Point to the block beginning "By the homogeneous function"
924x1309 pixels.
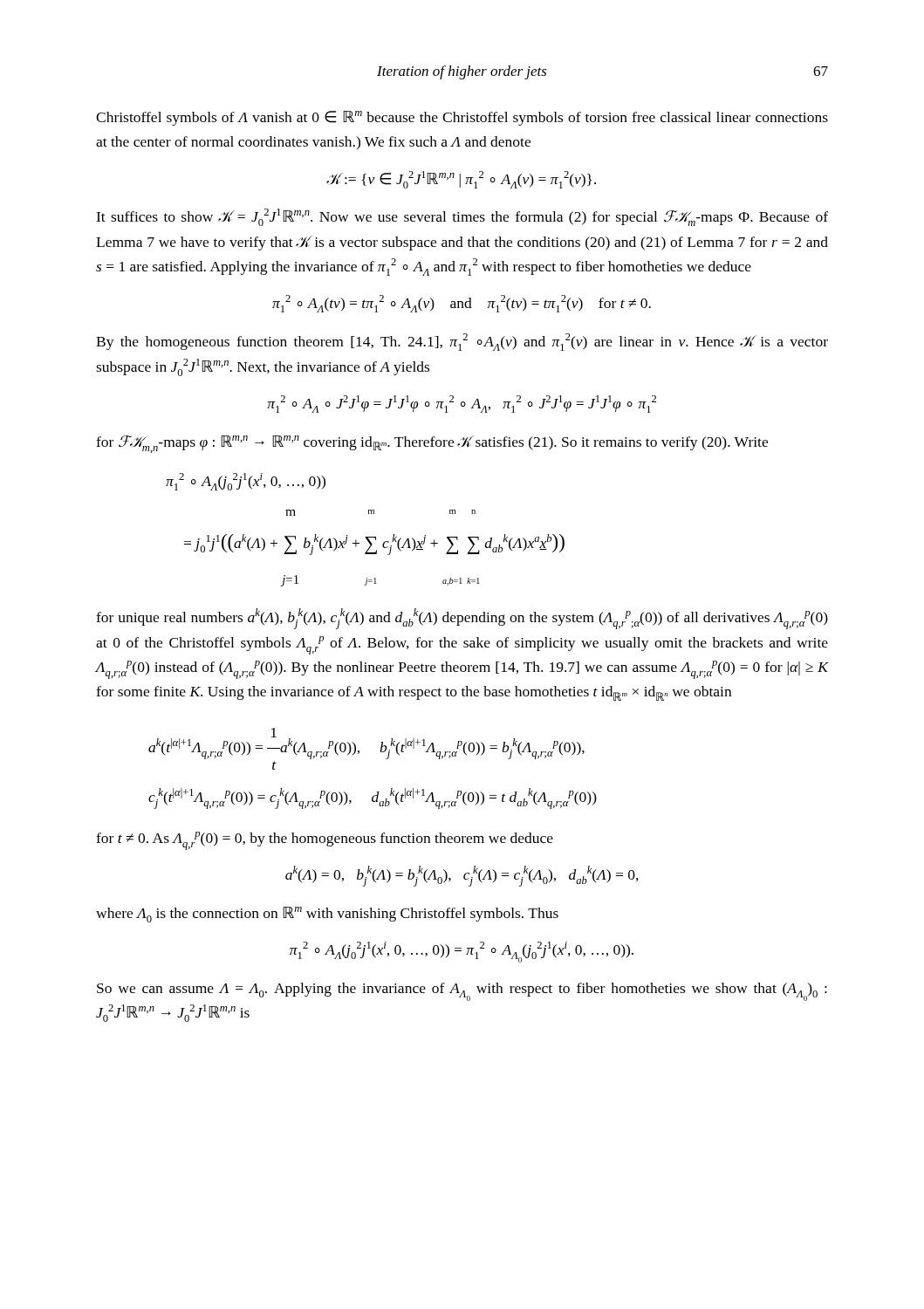click(x=462, y=354)
